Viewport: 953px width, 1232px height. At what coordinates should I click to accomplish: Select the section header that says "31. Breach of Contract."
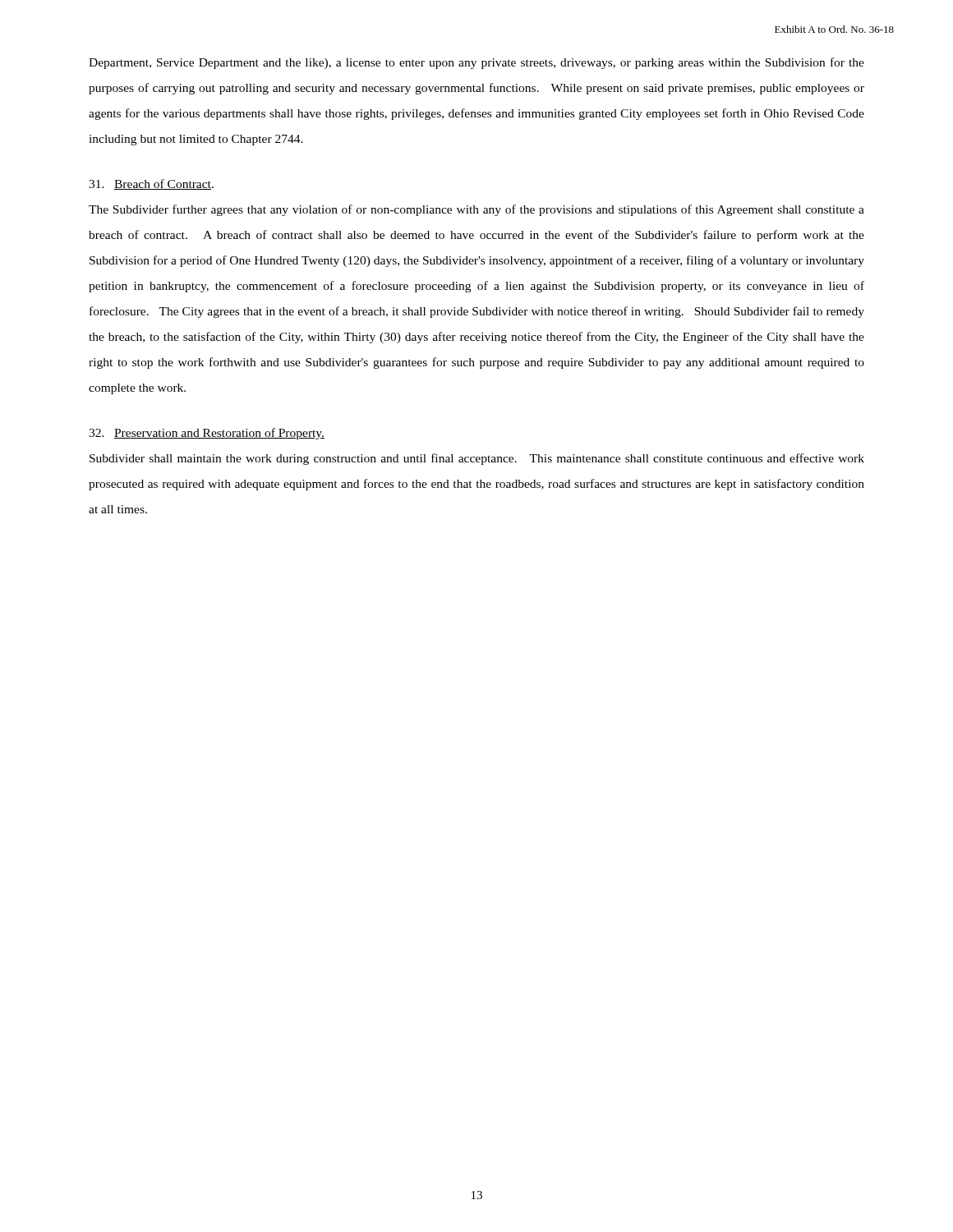[151, 184]
